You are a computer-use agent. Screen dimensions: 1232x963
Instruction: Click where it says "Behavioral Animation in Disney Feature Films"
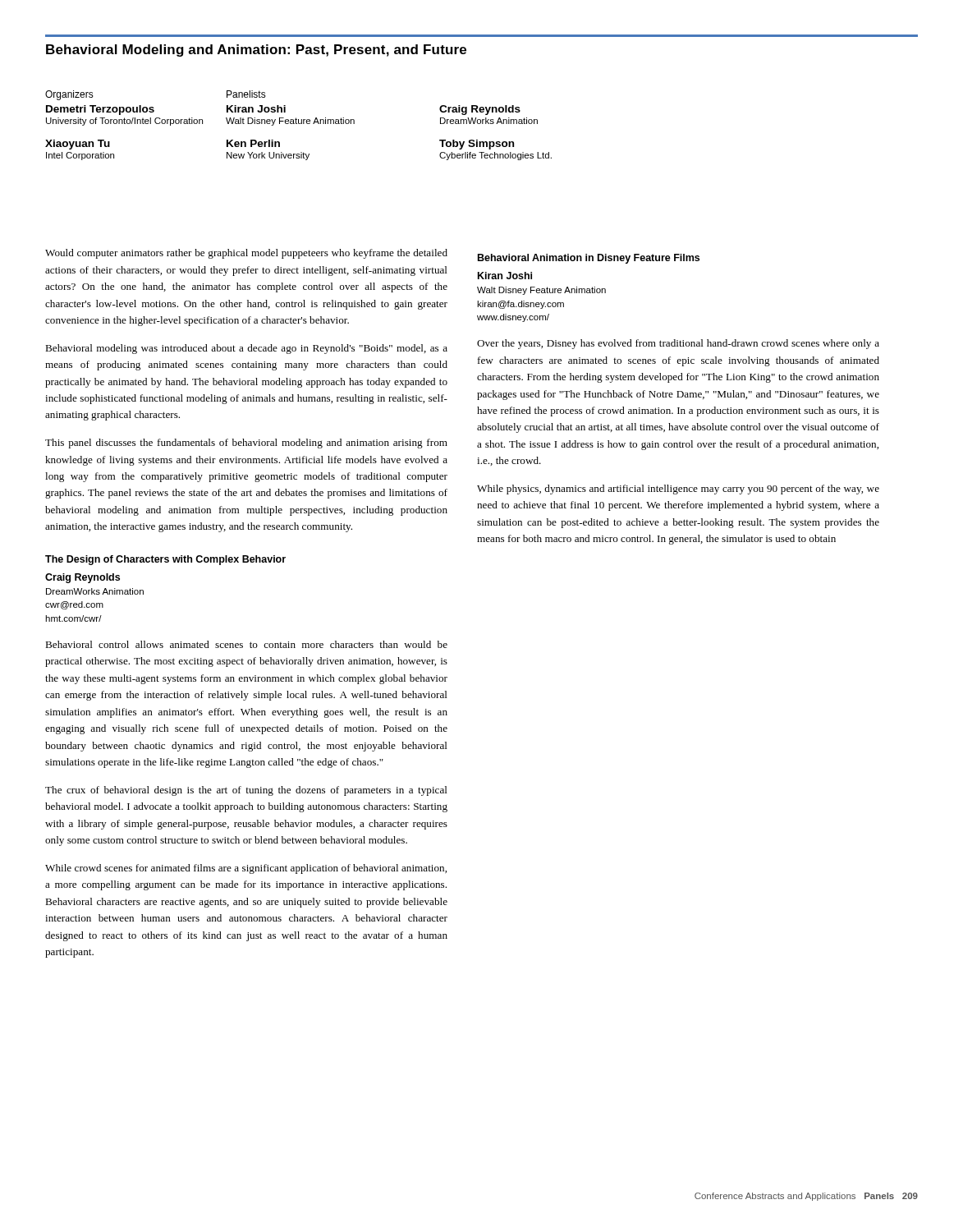(x=678, y=258)
